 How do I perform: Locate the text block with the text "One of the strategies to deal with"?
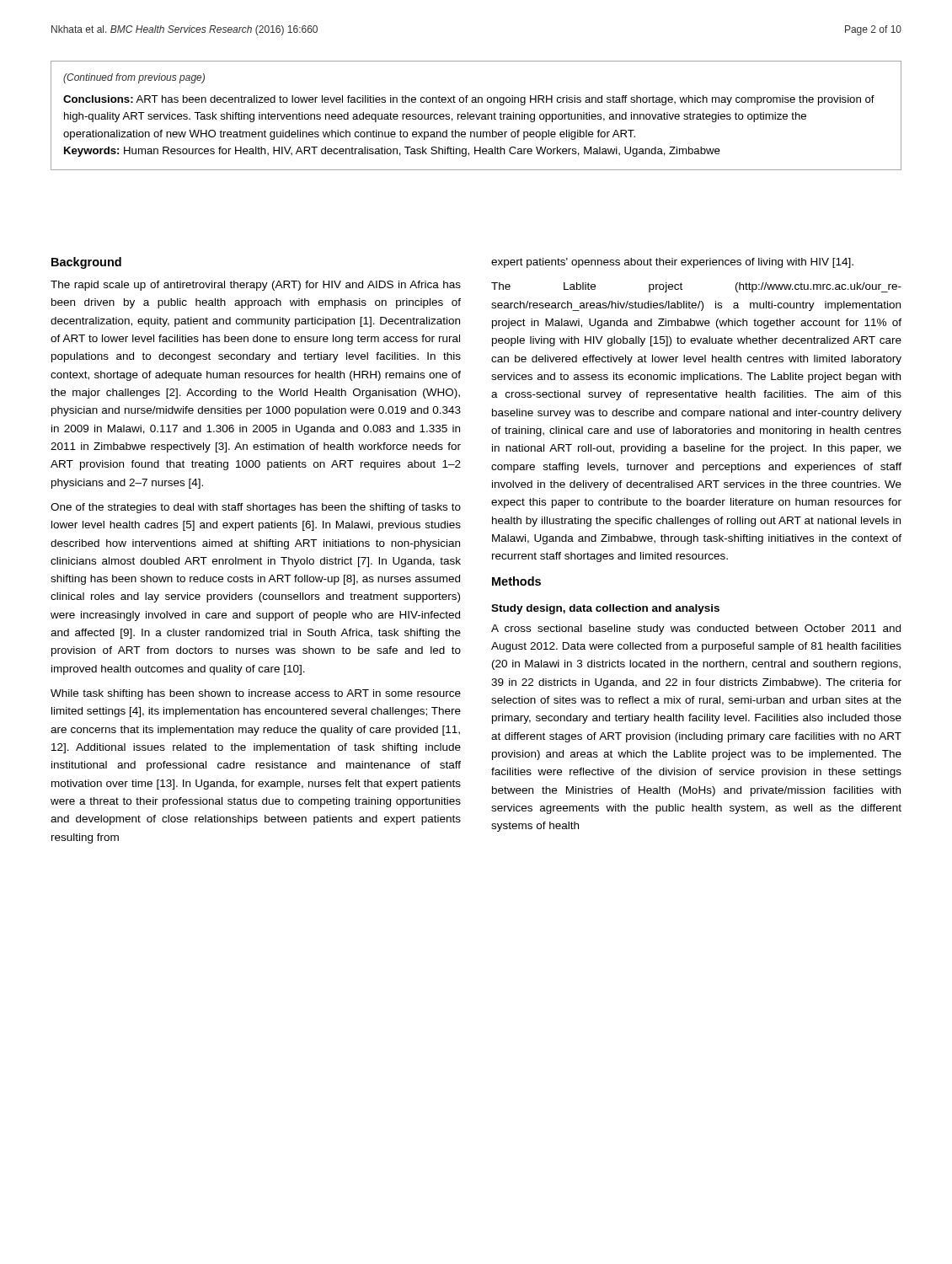point(256,588)
